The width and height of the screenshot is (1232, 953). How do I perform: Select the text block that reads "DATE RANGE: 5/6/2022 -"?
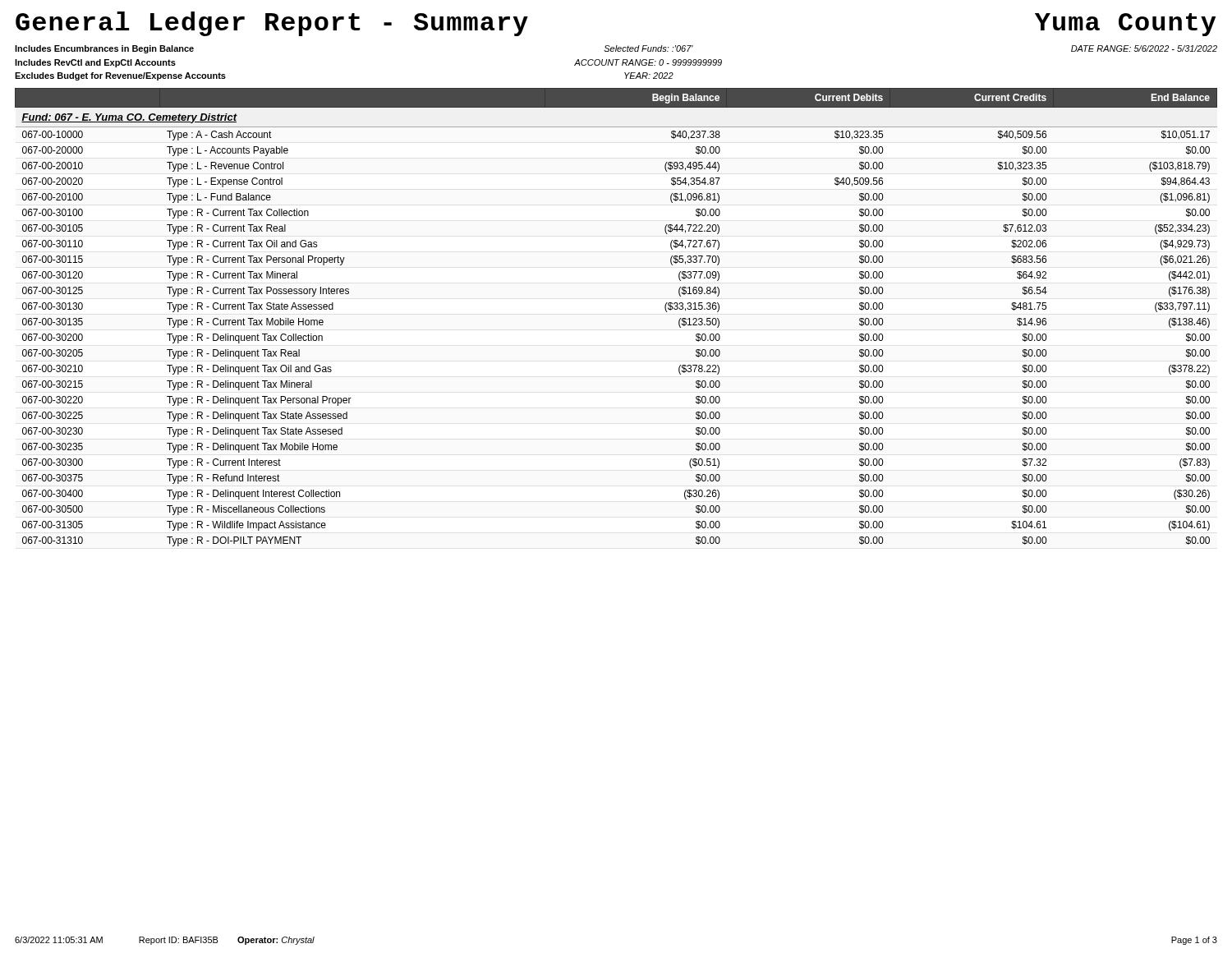[x=1144, y=48]
